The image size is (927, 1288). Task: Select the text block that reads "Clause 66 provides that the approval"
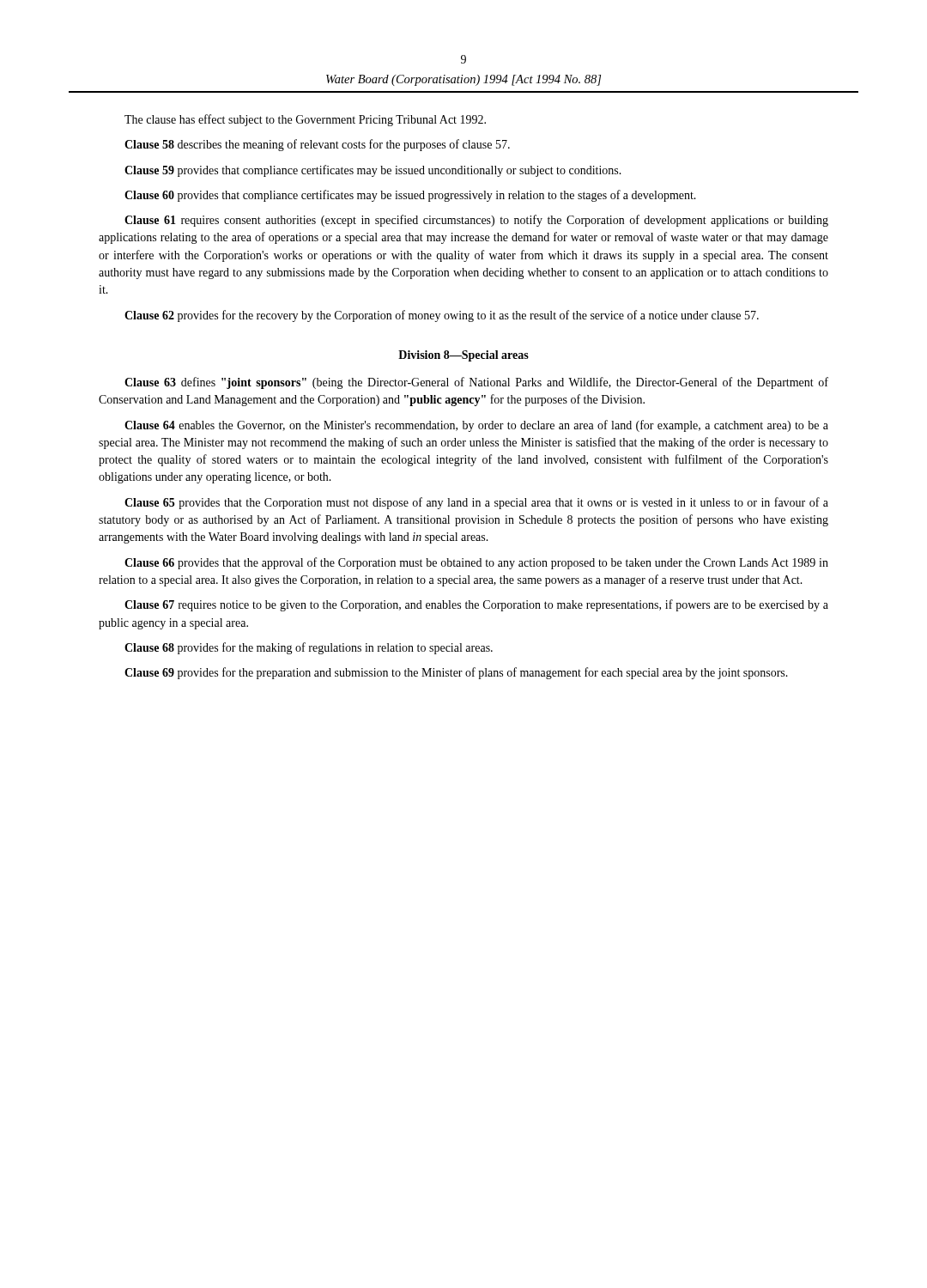[464, 571]
